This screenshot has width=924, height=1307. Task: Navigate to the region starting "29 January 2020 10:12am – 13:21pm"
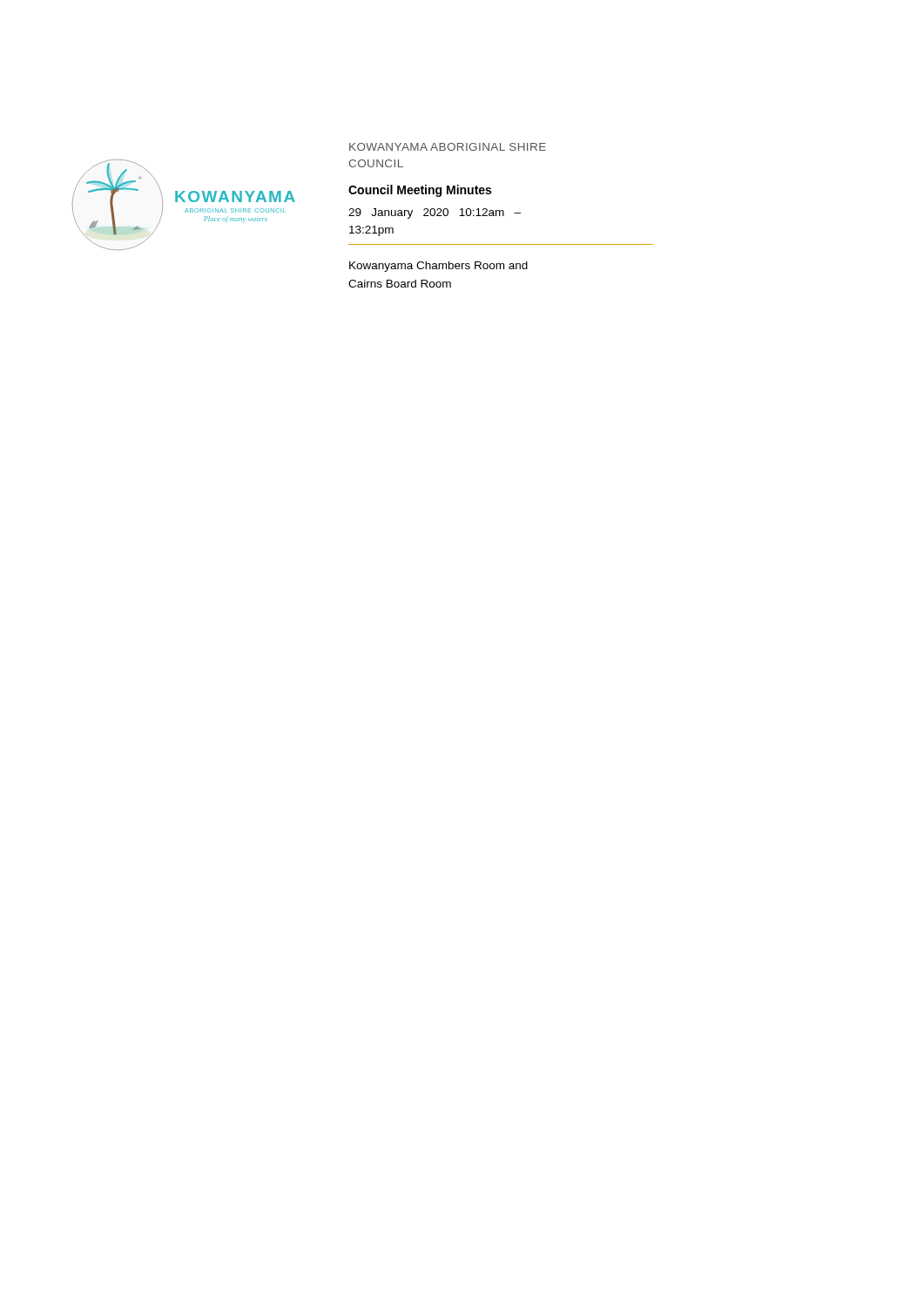[435, 221]
